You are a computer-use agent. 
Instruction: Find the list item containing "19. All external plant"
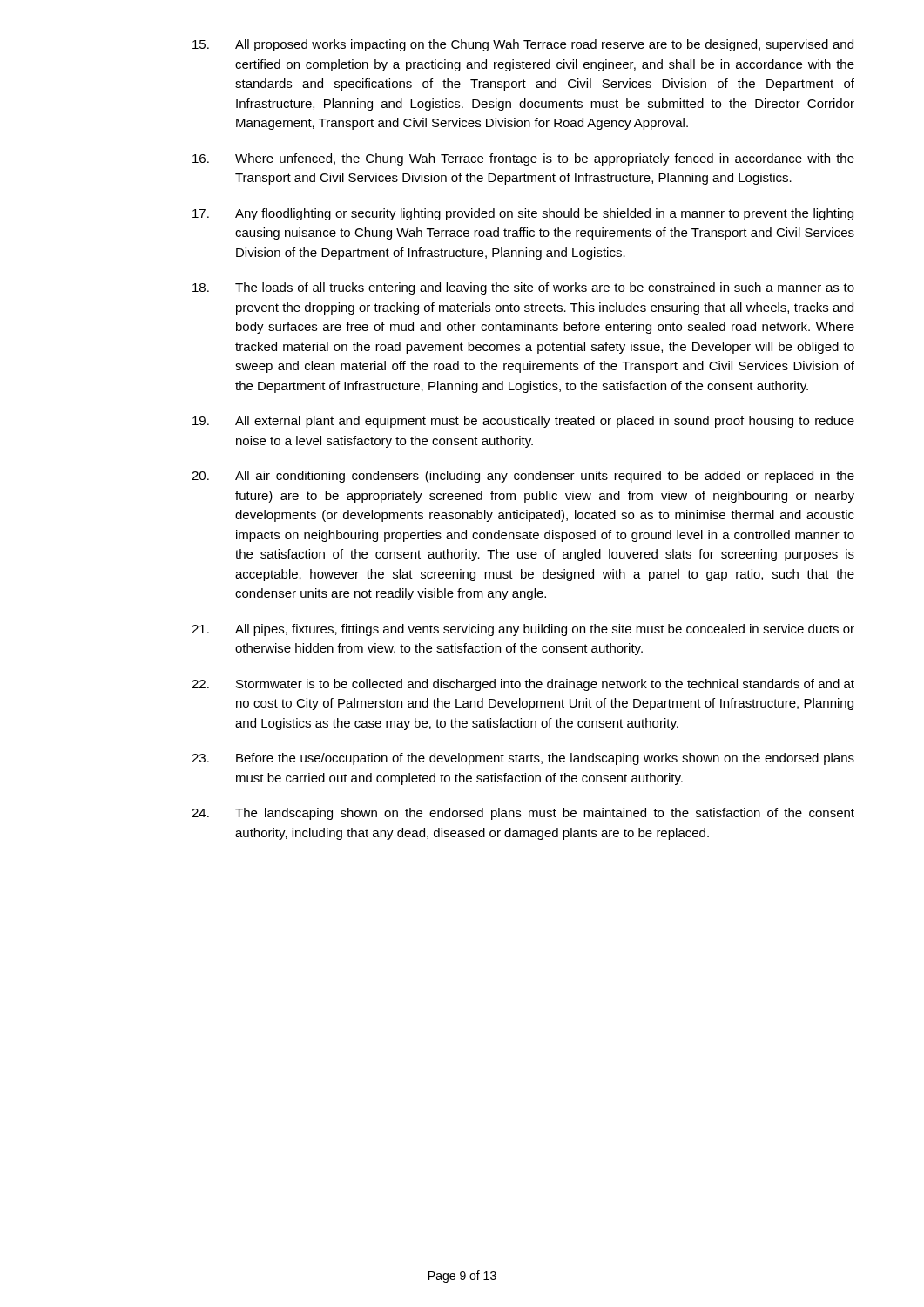(523, 431)
